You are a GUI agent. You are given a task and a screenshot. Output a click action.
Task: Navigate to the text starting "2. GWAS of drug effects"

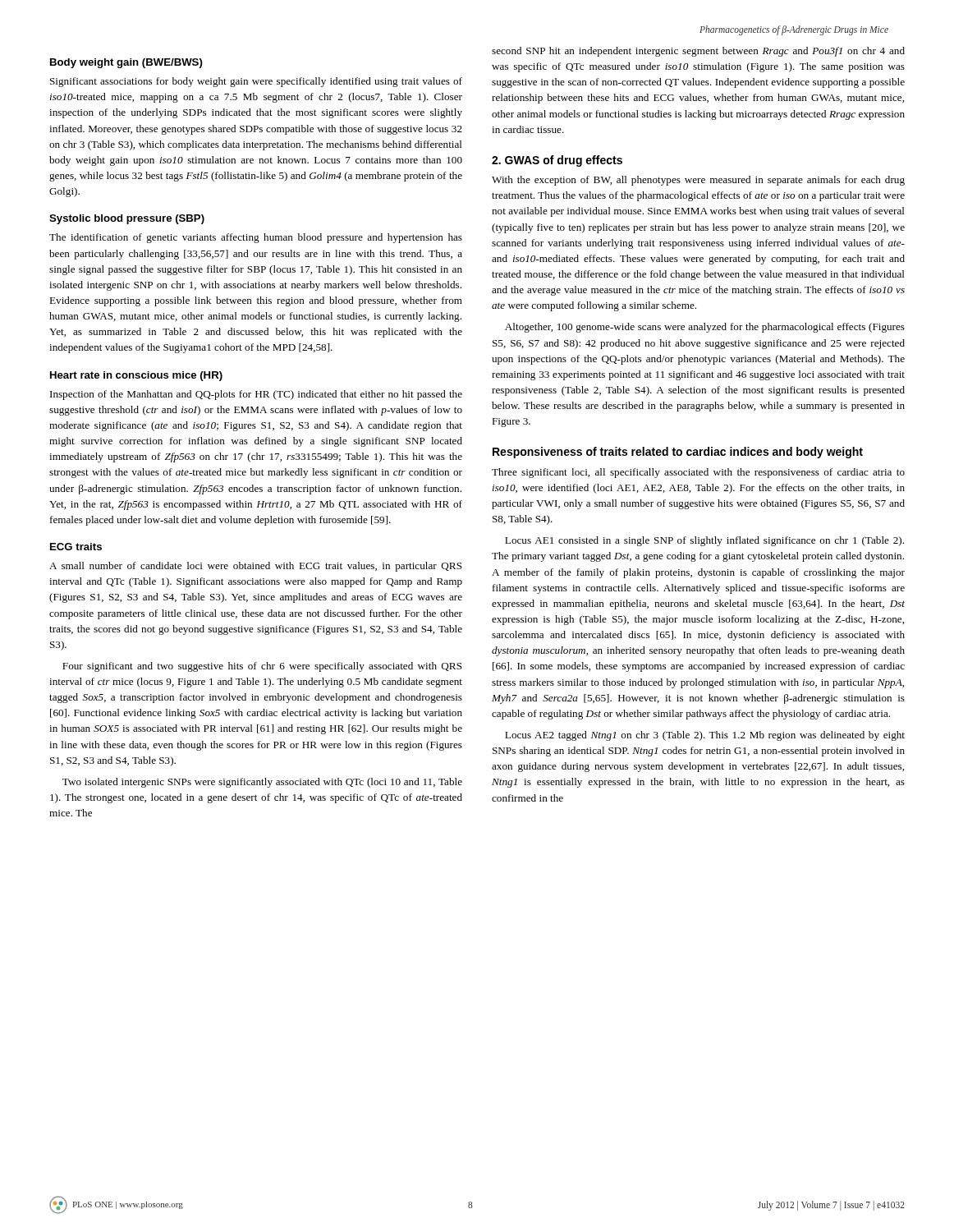557,160
